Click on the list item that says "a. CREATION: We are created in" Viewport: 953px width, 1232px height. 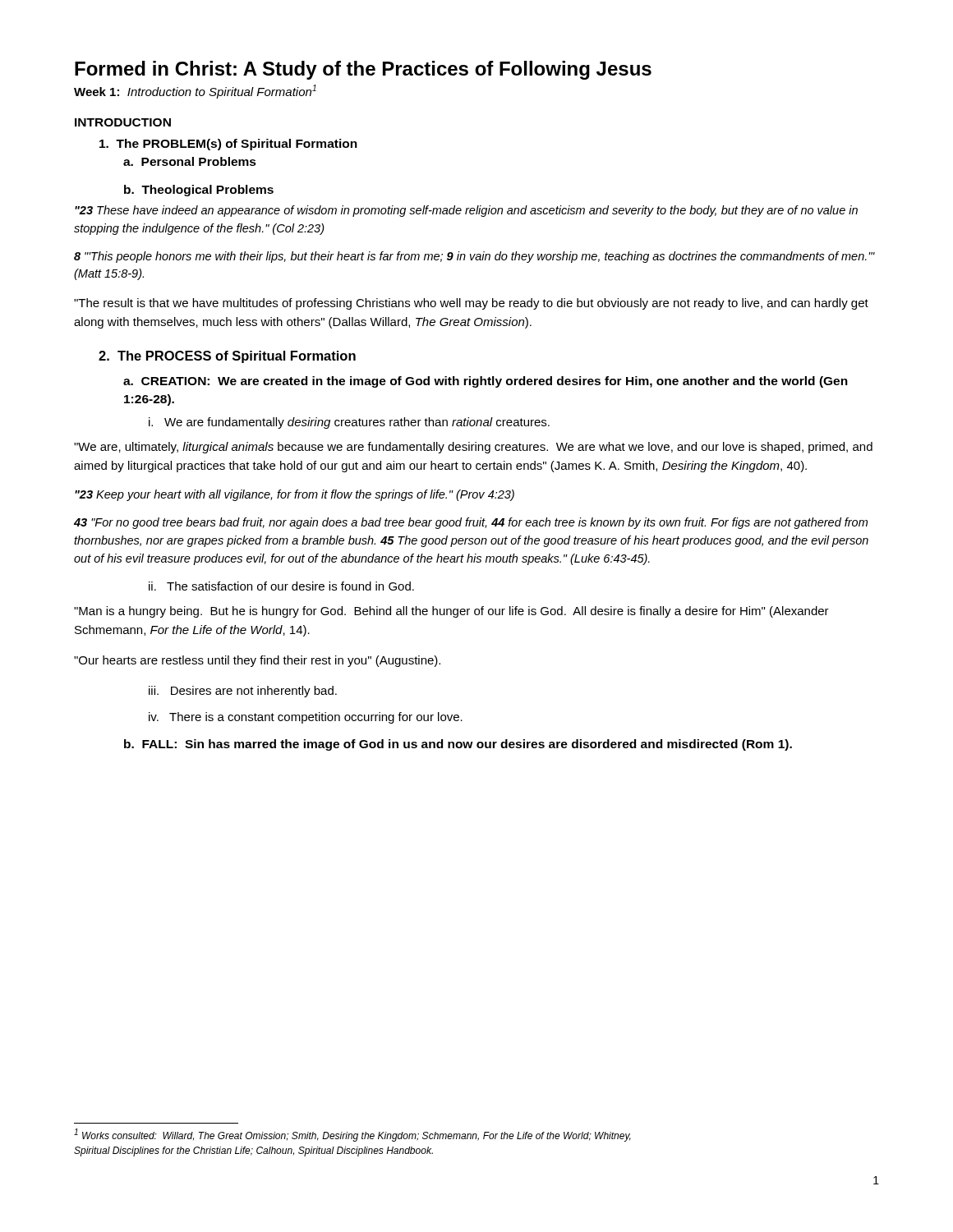point(486,389)
